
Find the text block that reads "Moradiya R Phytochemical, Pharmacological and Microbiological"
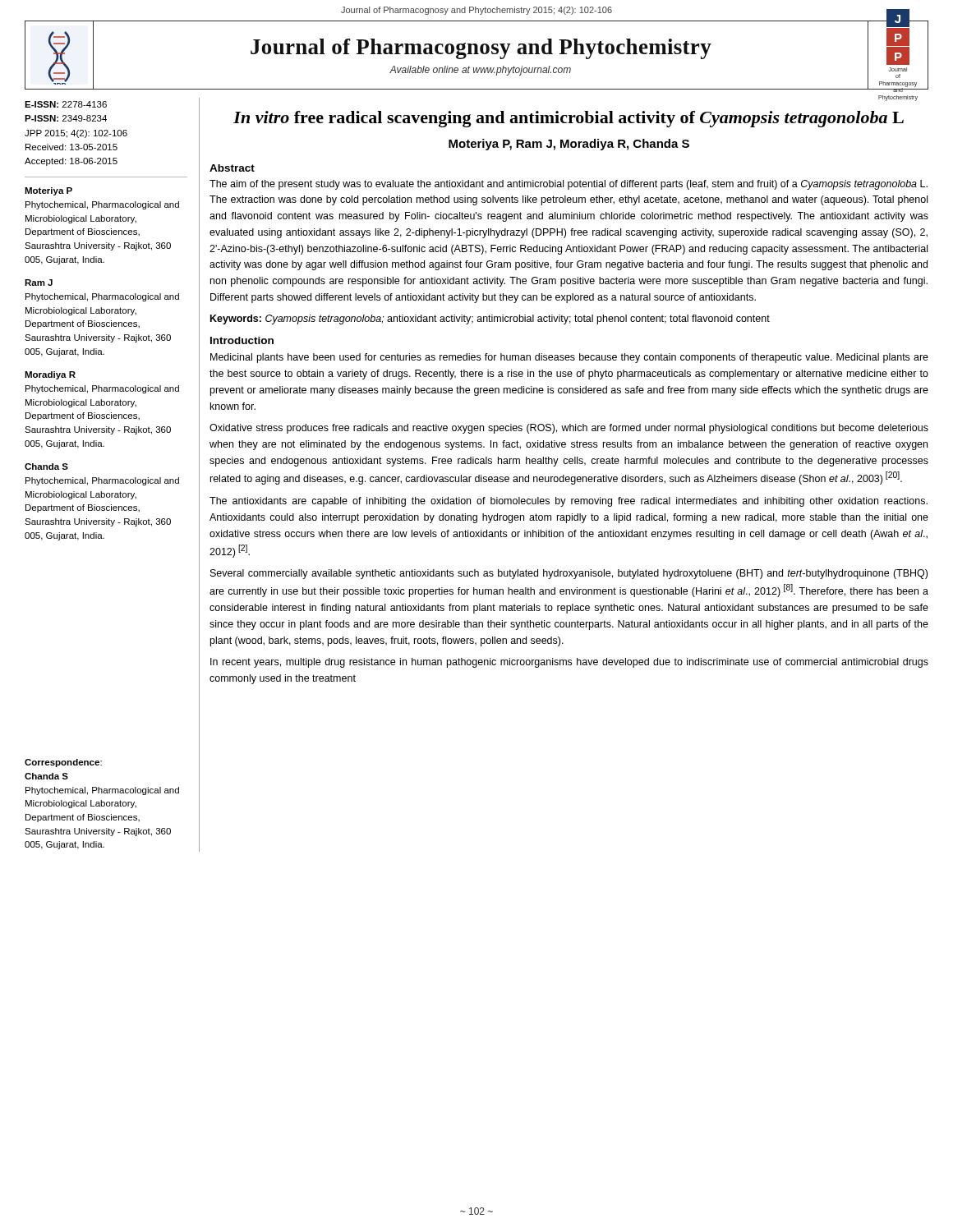[x=102, y=409]
